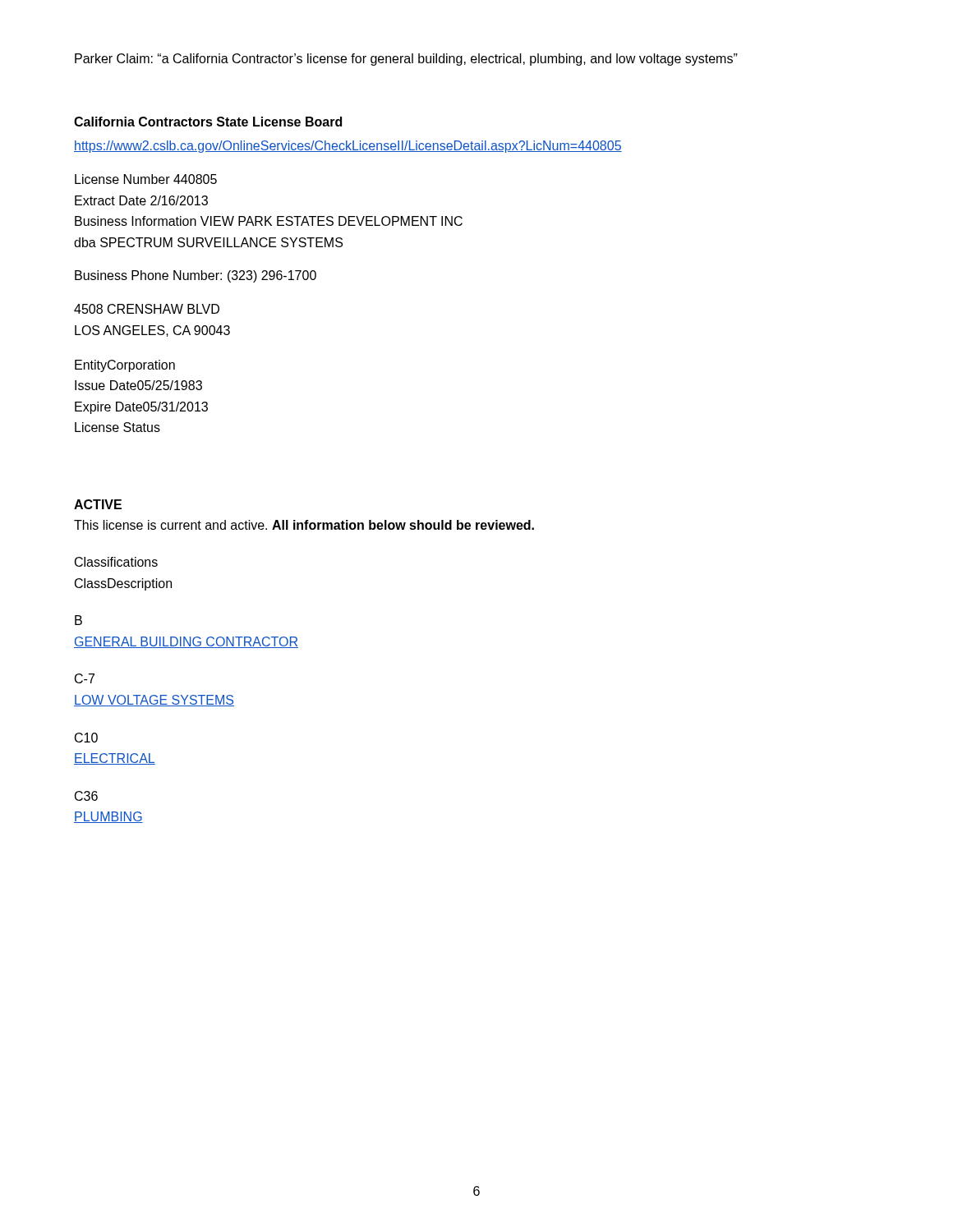This screenshot has width=953, height=1232.
Task: Click on the region starting "California Contractors State License Board"
Action: pyautogui.click(x=208, y=122)
